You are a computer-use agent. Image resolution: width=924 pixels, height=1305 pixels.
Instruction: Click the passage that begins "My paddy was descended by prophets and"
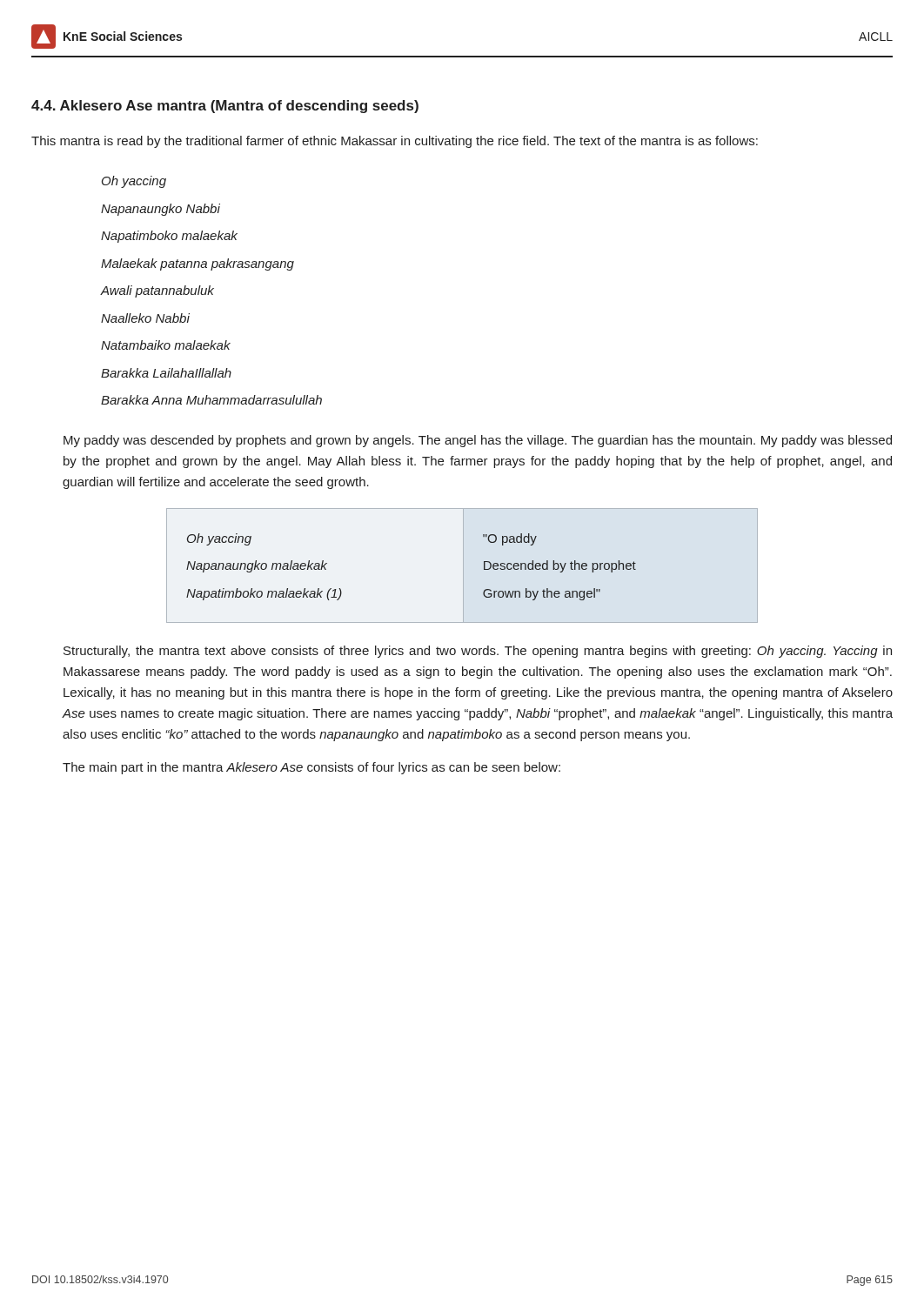pyautogui.click(x=478, y=460)
